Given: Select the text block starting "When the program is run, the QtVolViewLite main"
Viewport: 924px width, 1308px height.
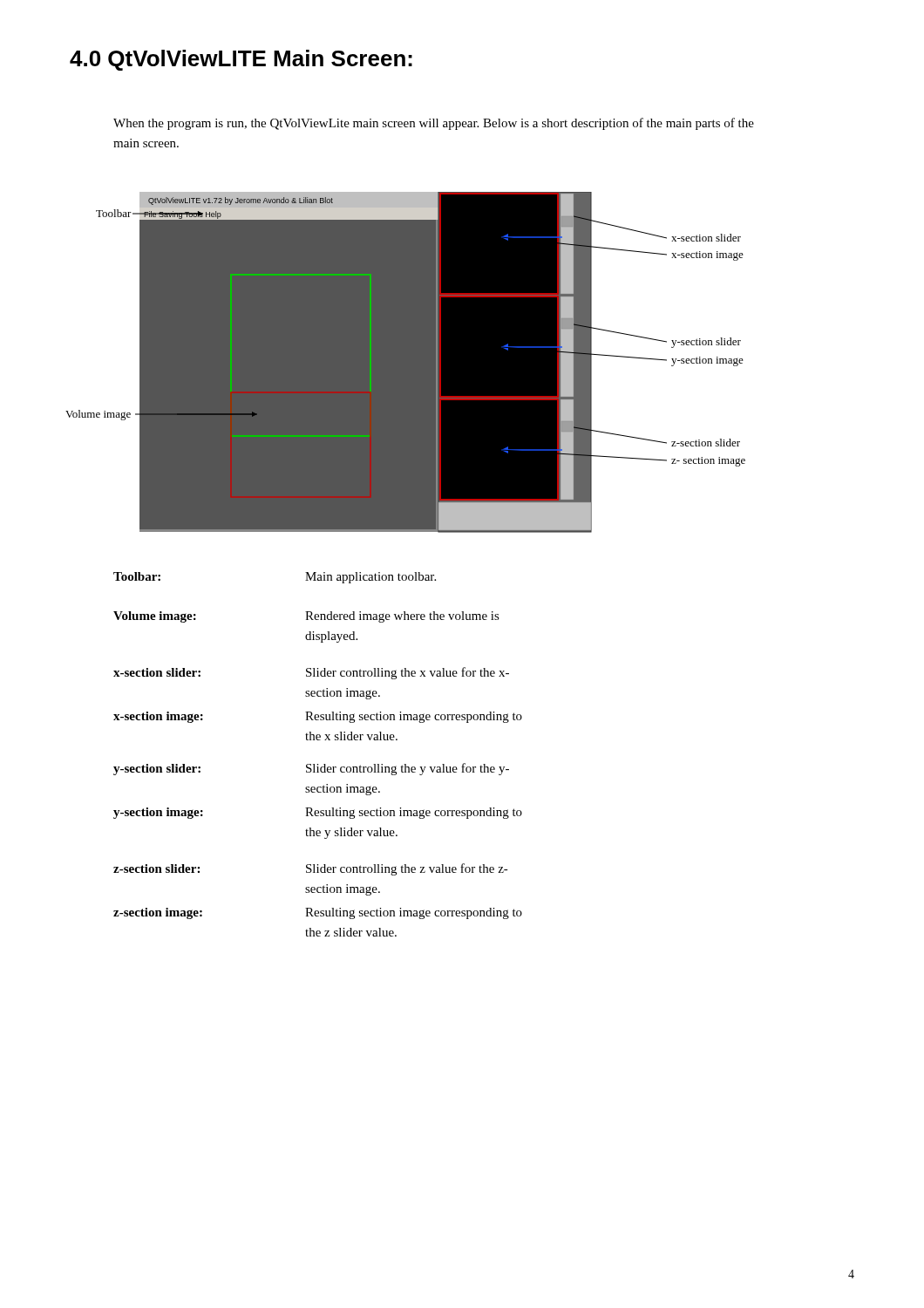Looking at the screenshot, I should pos(434,133).
